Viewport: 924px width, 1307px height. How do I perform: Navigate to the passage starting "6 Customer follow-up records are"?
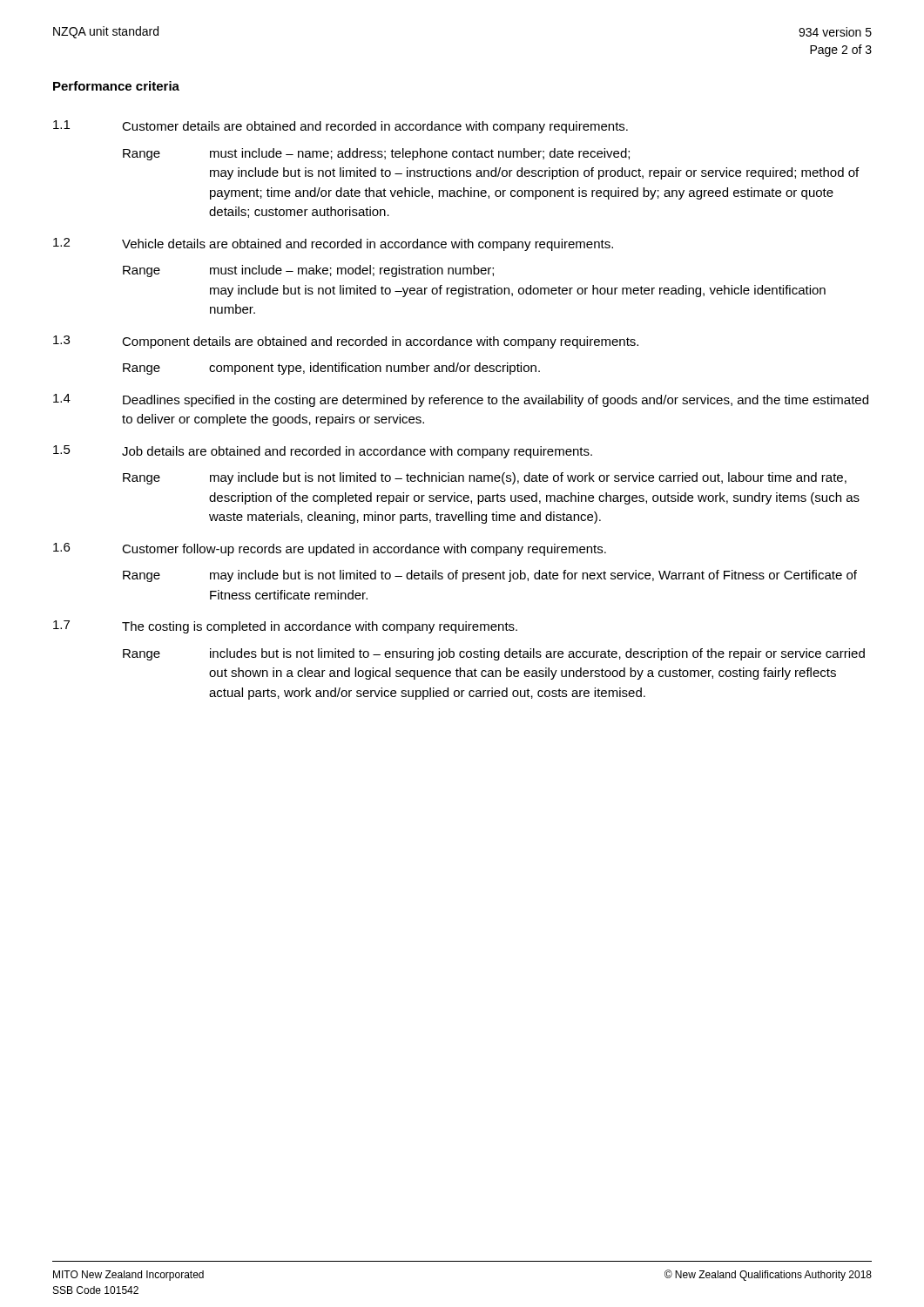click(x=462, y=572)
